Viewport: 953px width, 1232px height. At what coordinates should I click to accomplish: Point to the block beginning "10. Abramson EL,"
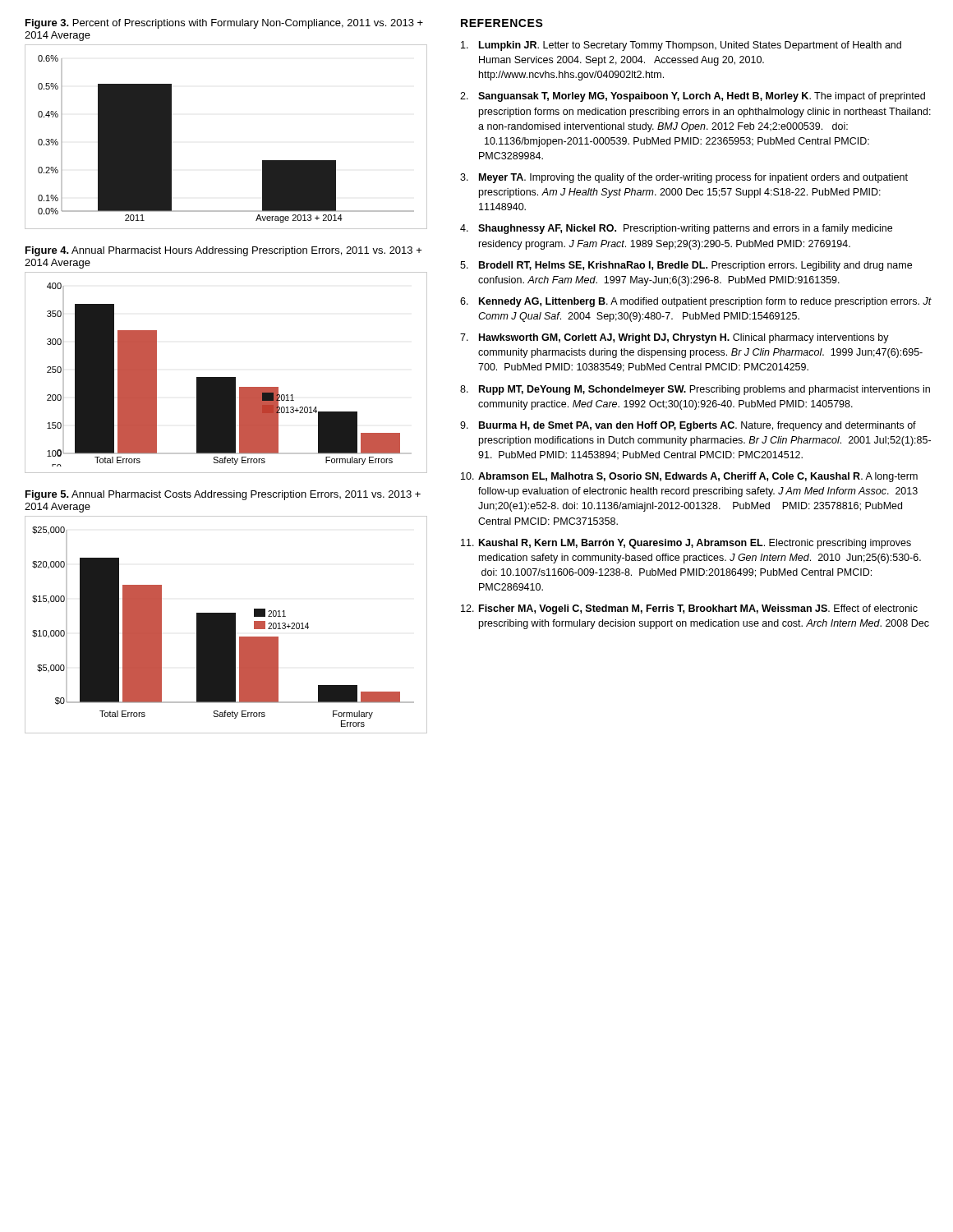(696, 499)
